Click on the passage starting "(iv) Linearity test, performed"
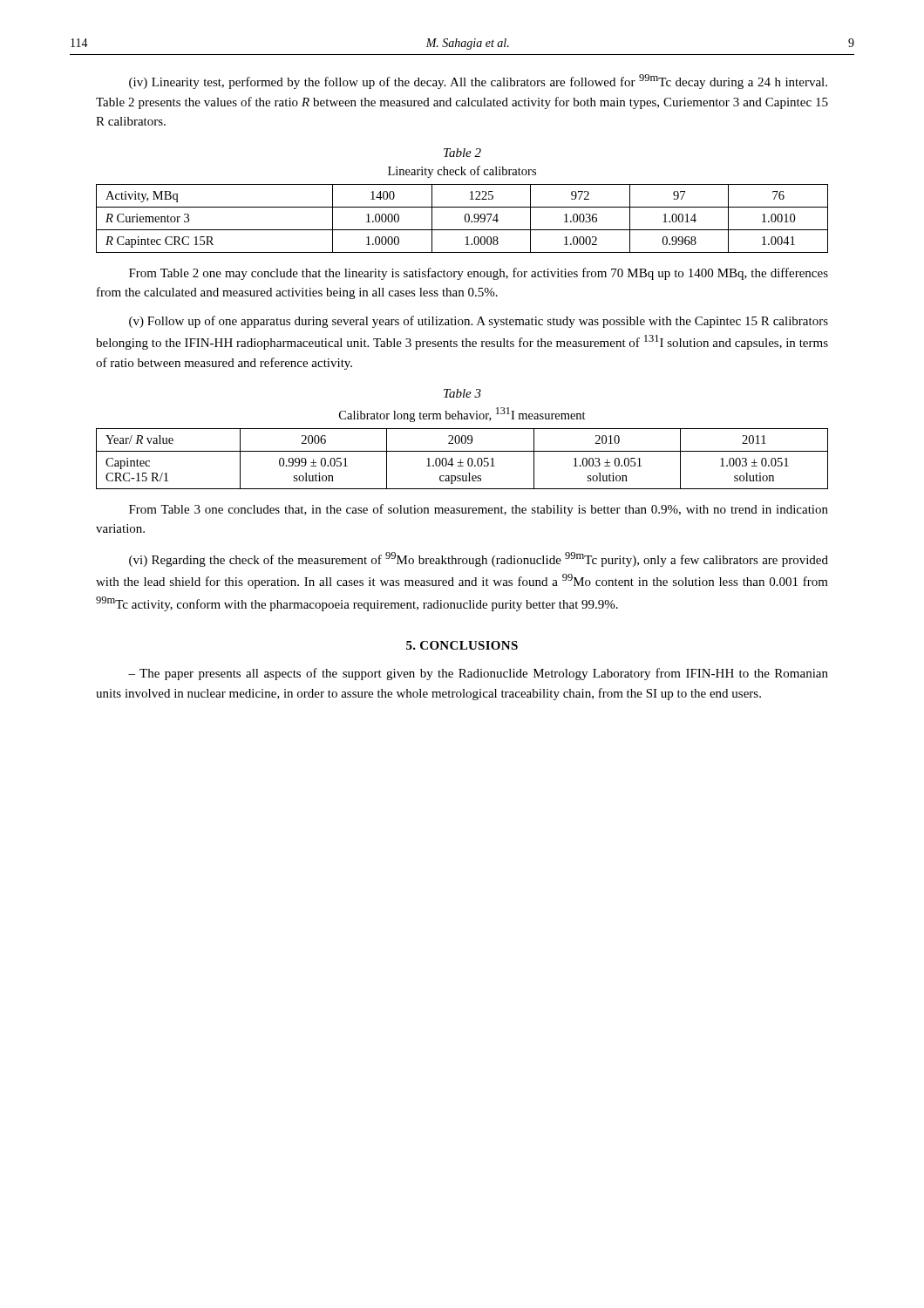The width and height of the screenshot is (924, 1308). point(462,100)
